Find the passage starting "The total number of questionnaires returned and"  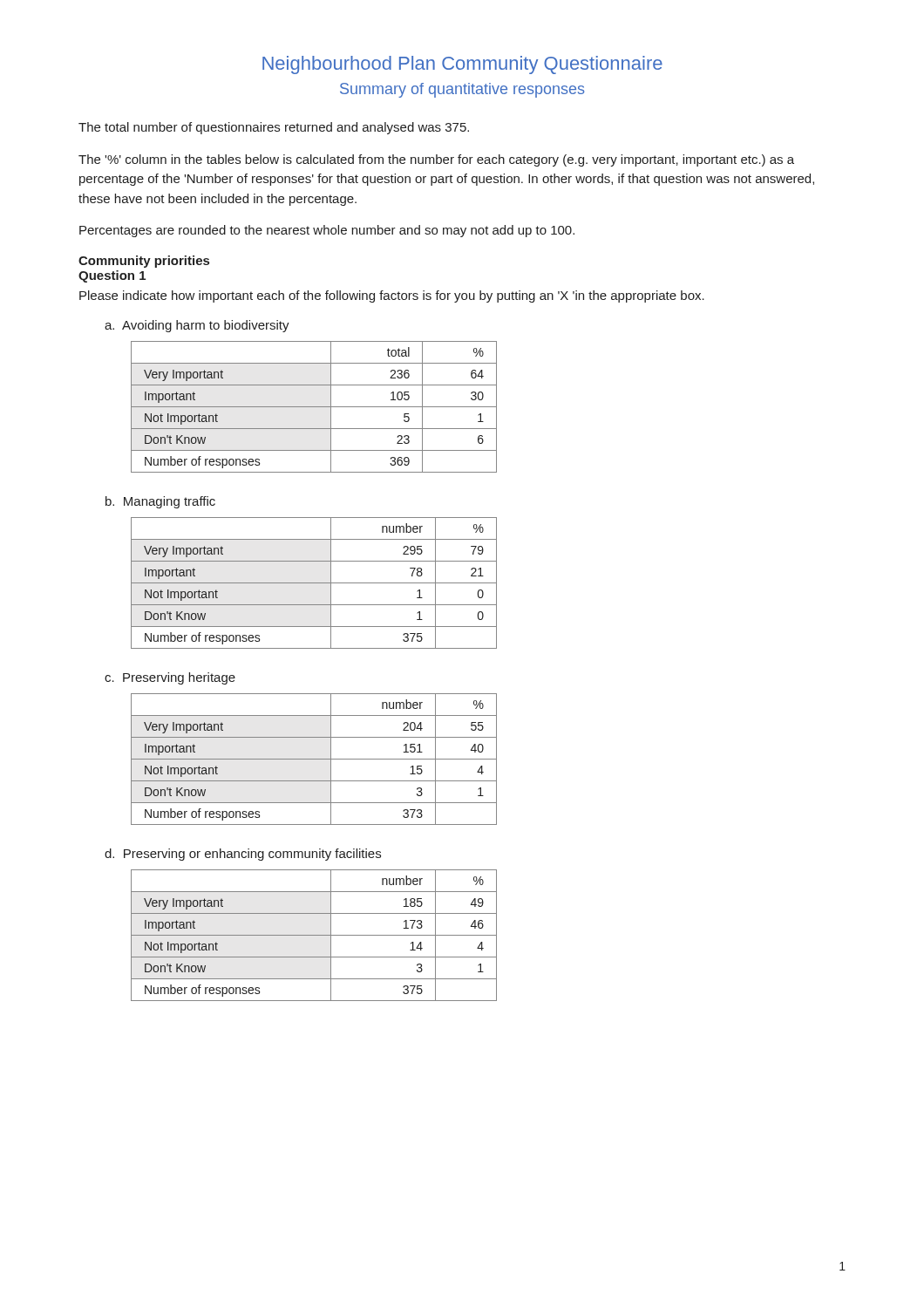click(x=274, y=127)
